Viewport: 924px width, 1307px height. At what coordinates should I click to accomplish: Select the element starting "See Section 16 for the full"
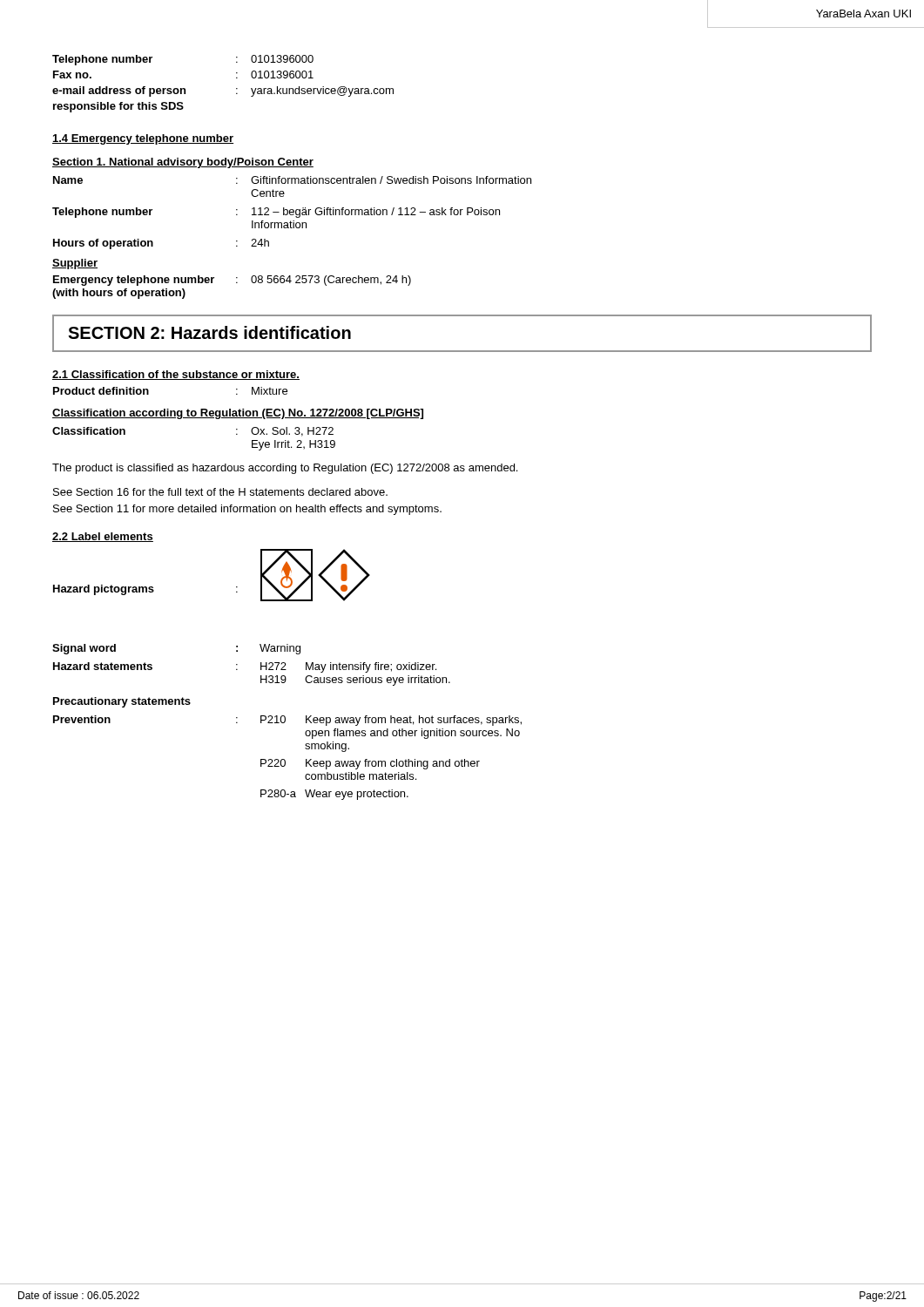(x=247, y=500)
